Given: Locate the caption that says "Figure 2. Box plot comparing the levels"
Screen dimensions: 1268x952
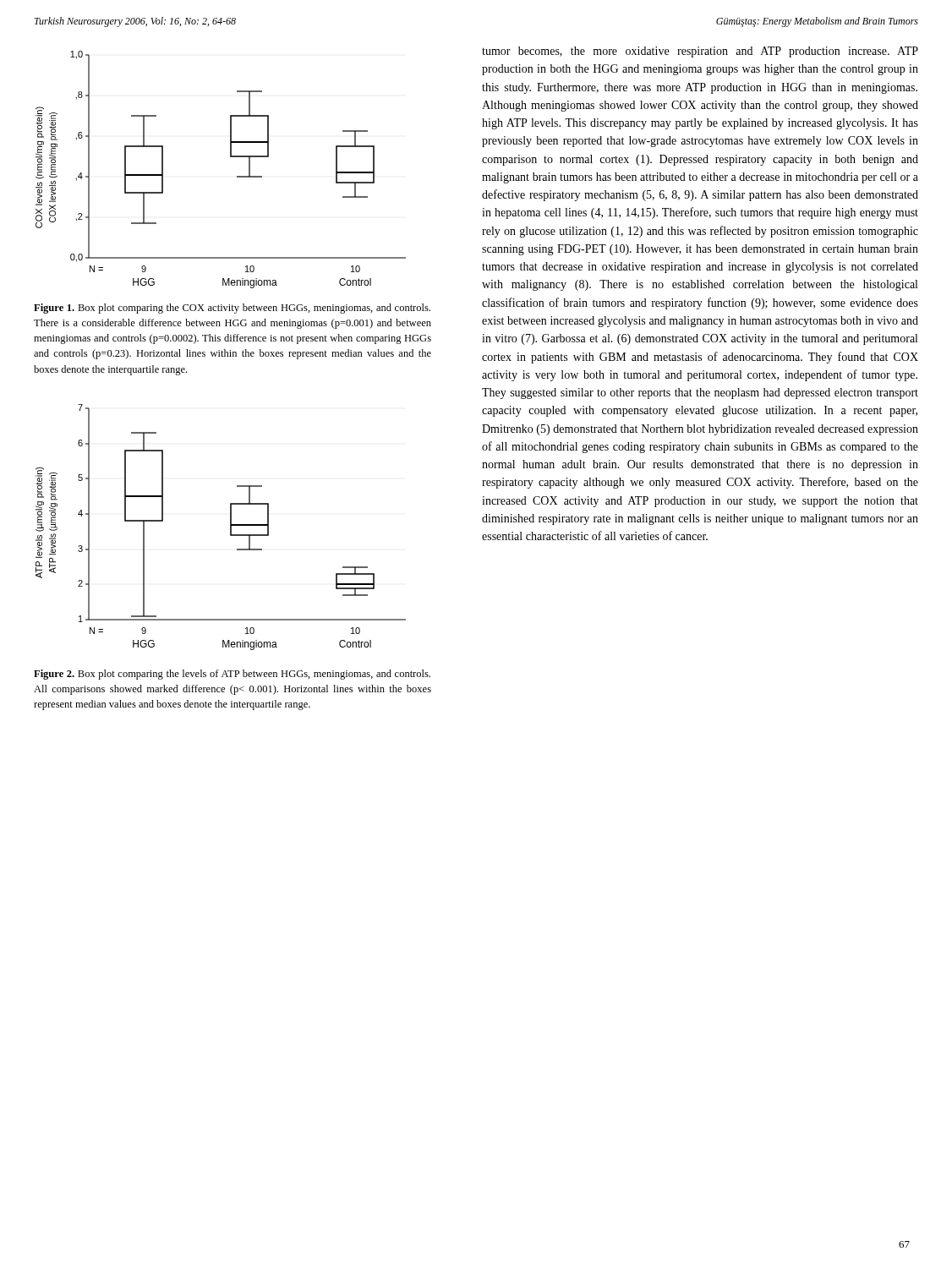Looking at the screenshot, I should [232, 689].
